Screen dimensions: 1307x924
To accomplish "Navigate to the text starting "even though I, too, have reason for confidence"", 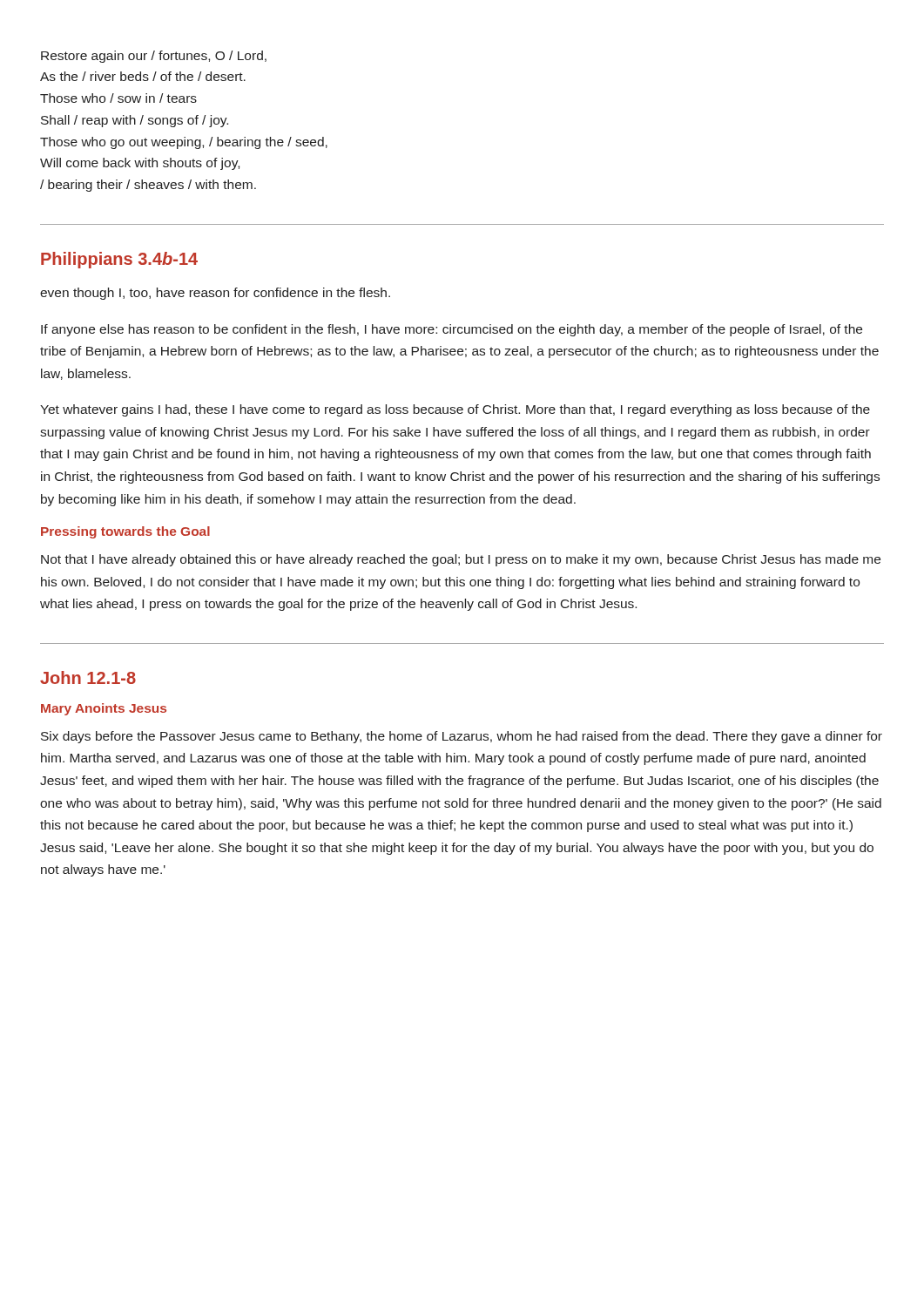I will coord(215,294).
